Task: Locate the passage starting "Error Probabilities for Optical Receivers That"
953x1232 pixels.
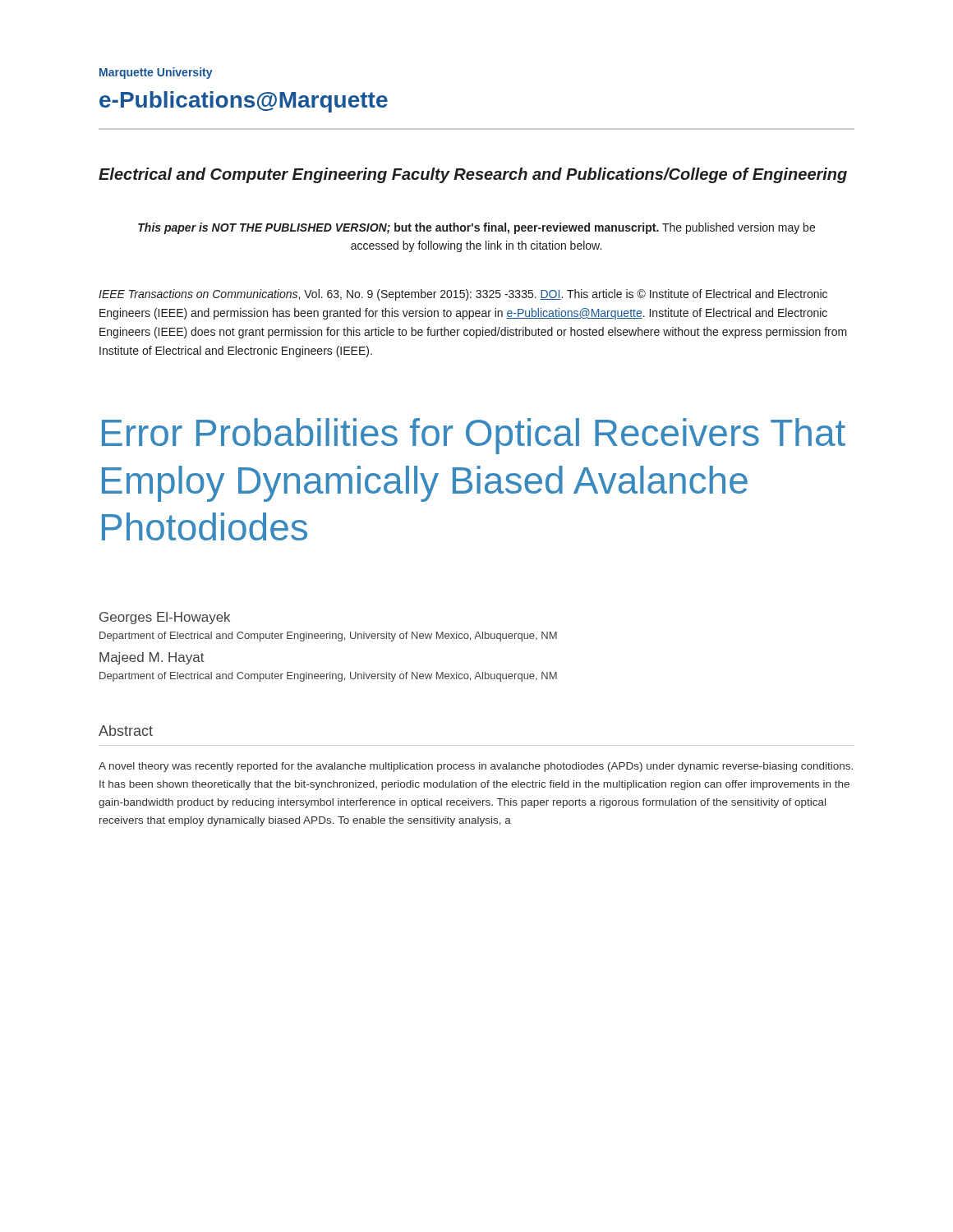Action: tap(472, 480)
